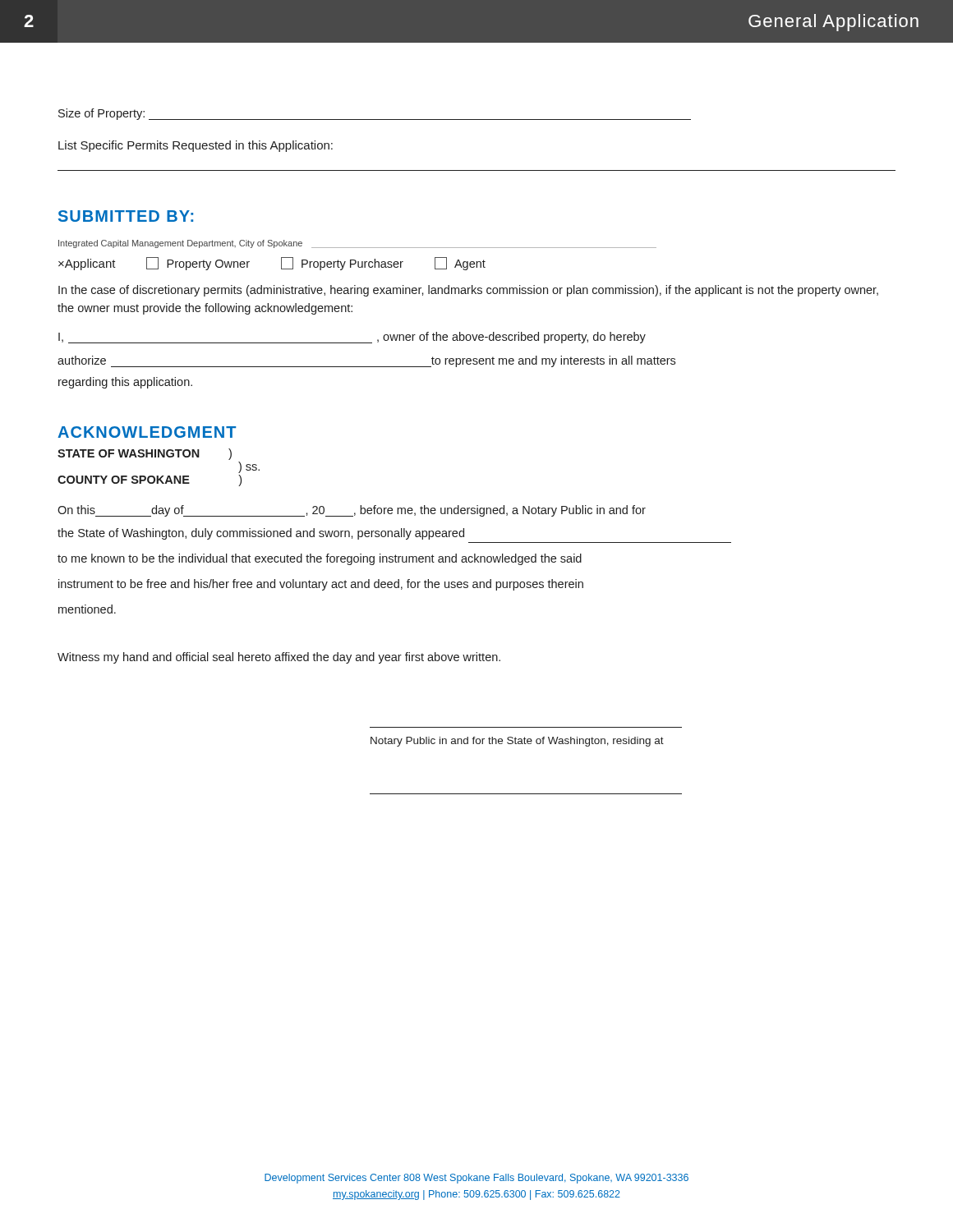Click on the text block that says "On this day of ,"
Image resolution: width=953 pixels, height=1232 pixels.
pyautogui.click(x=352, y=509)
